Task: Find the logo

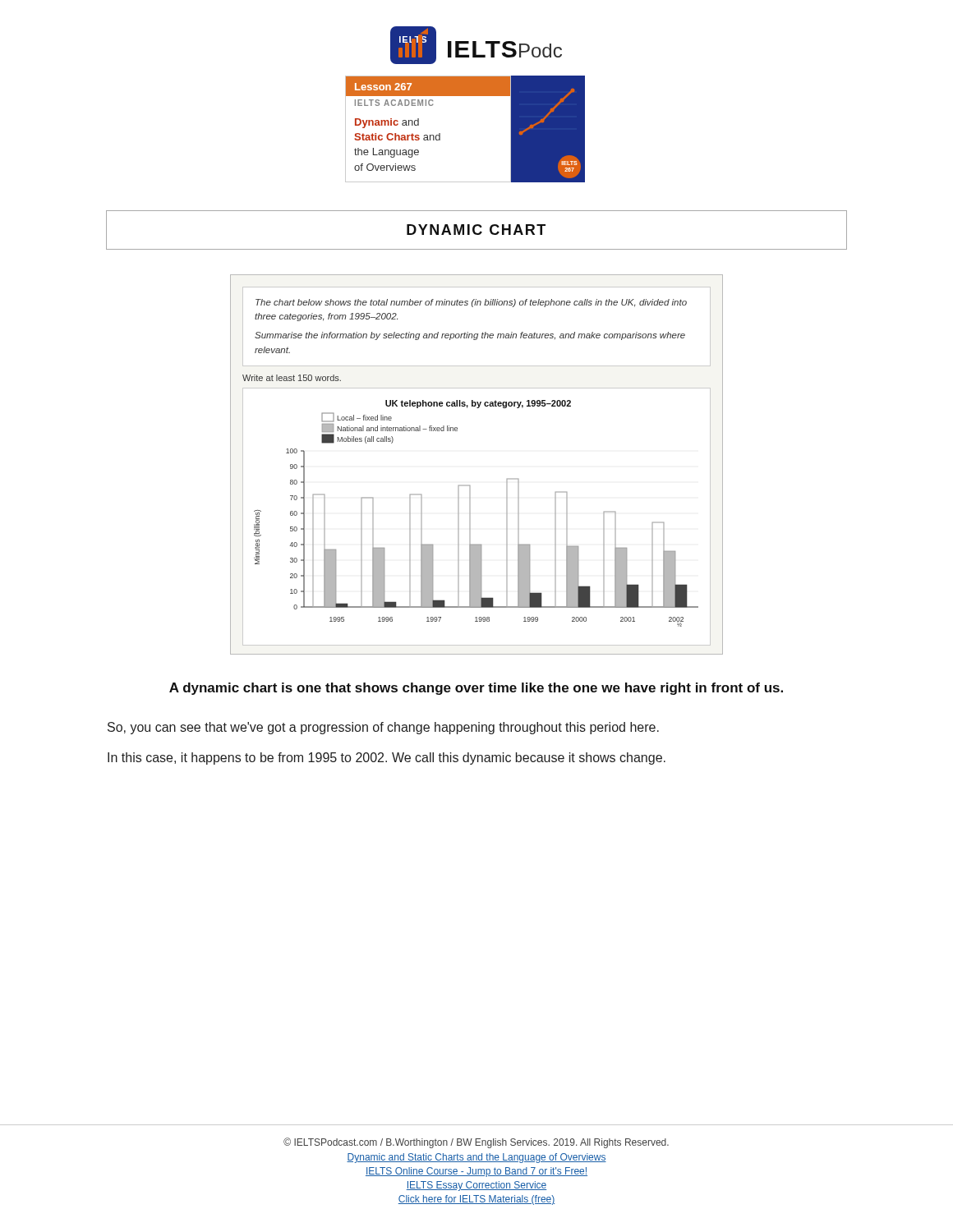Action: [476, 45]
